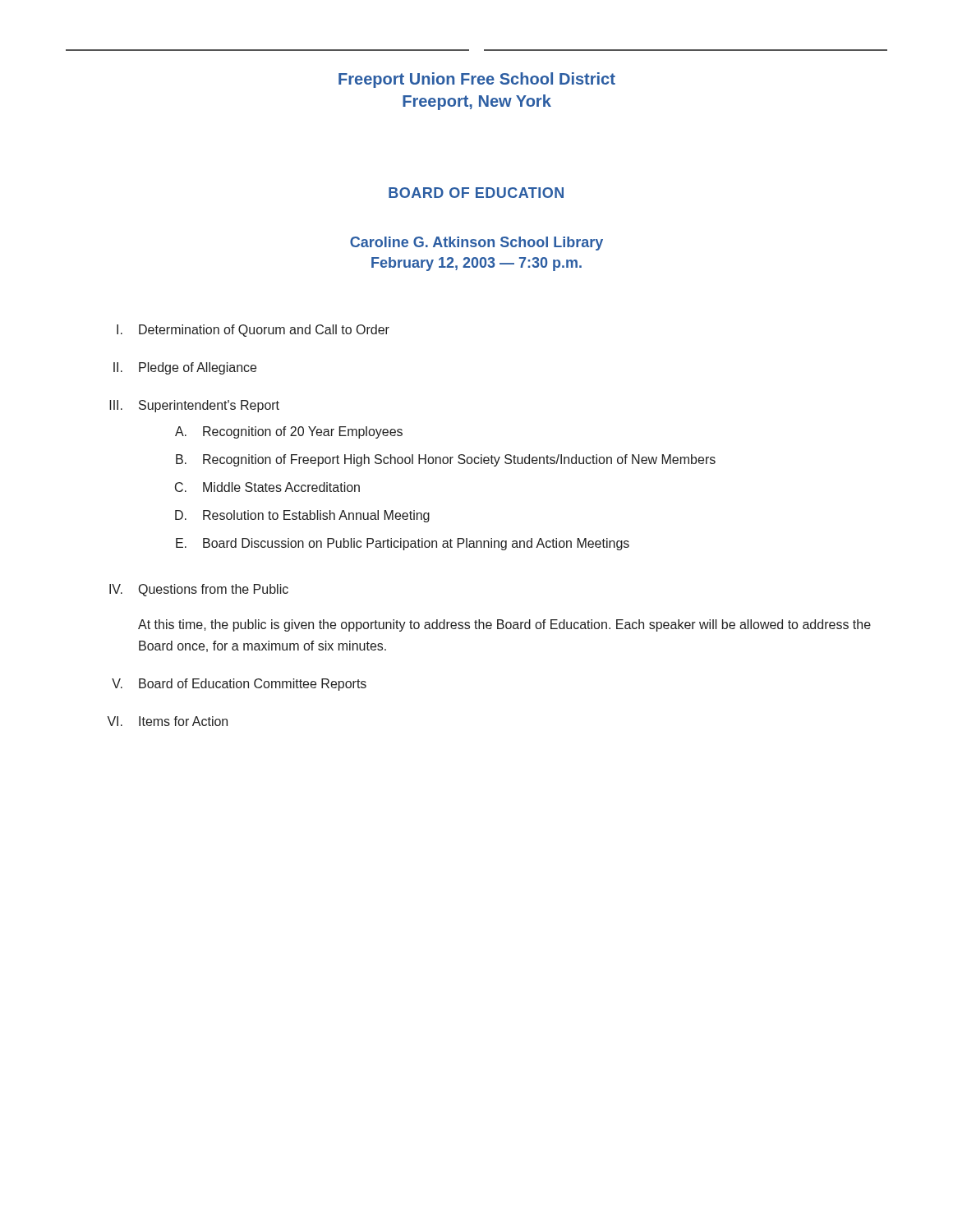Image resolution: width=953 pixels, height=1232 pixels.
Task: Click on the list item that reads "B. Recognition of"
Action: point(513,460)
